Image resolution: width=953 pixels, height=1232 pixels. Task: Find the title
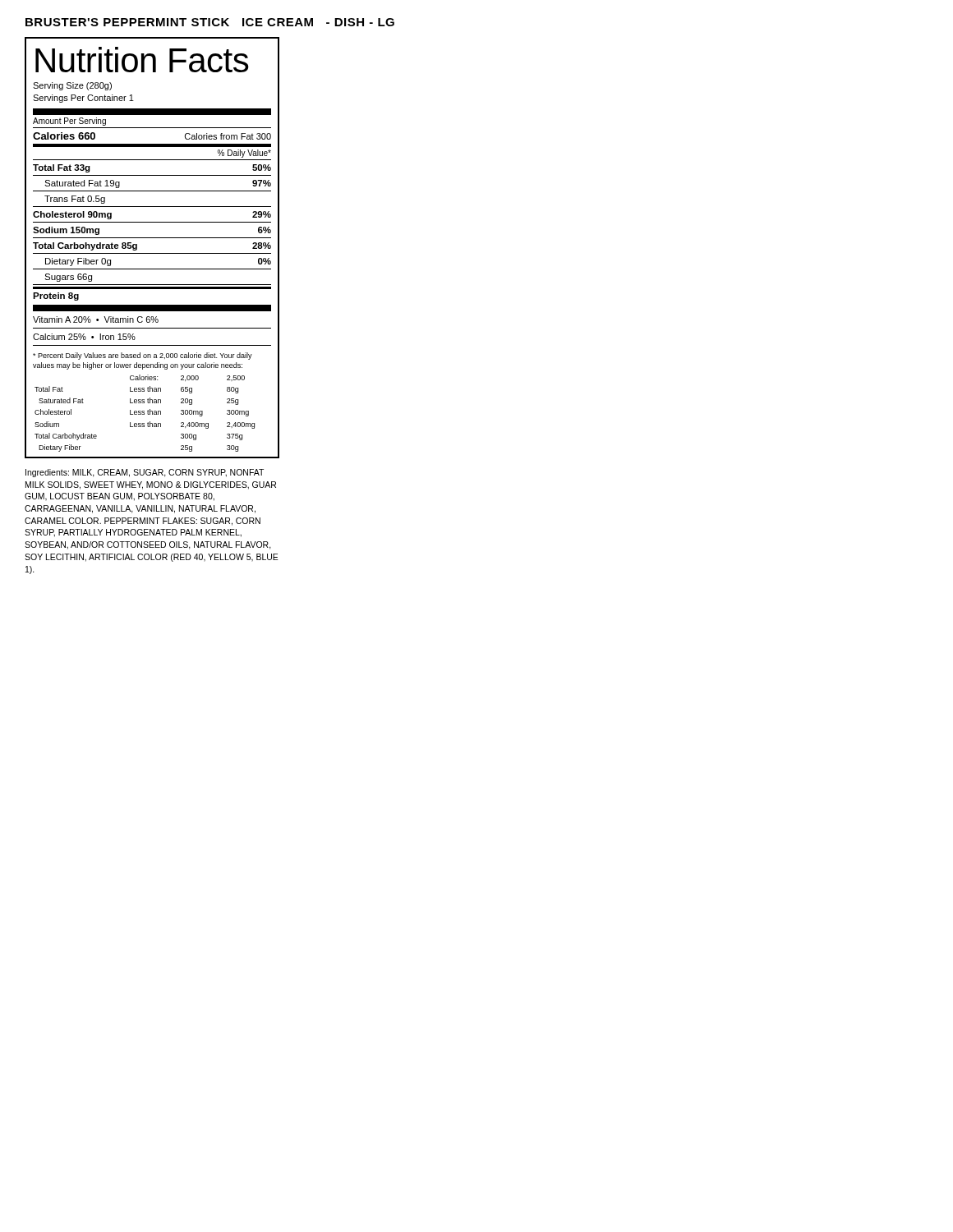(141, 61)
